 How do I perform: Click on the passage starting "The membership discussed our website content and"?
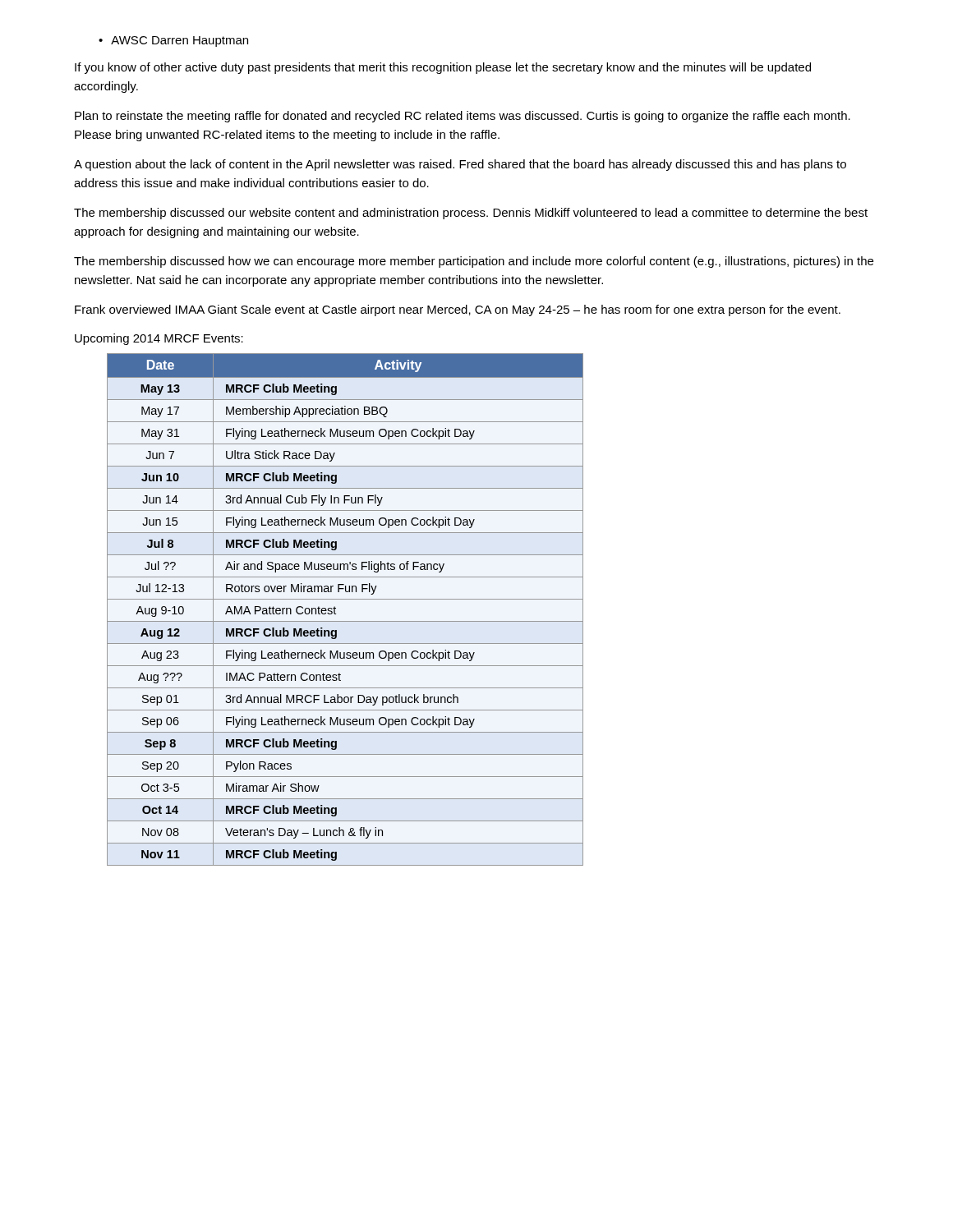coord(471,222)
